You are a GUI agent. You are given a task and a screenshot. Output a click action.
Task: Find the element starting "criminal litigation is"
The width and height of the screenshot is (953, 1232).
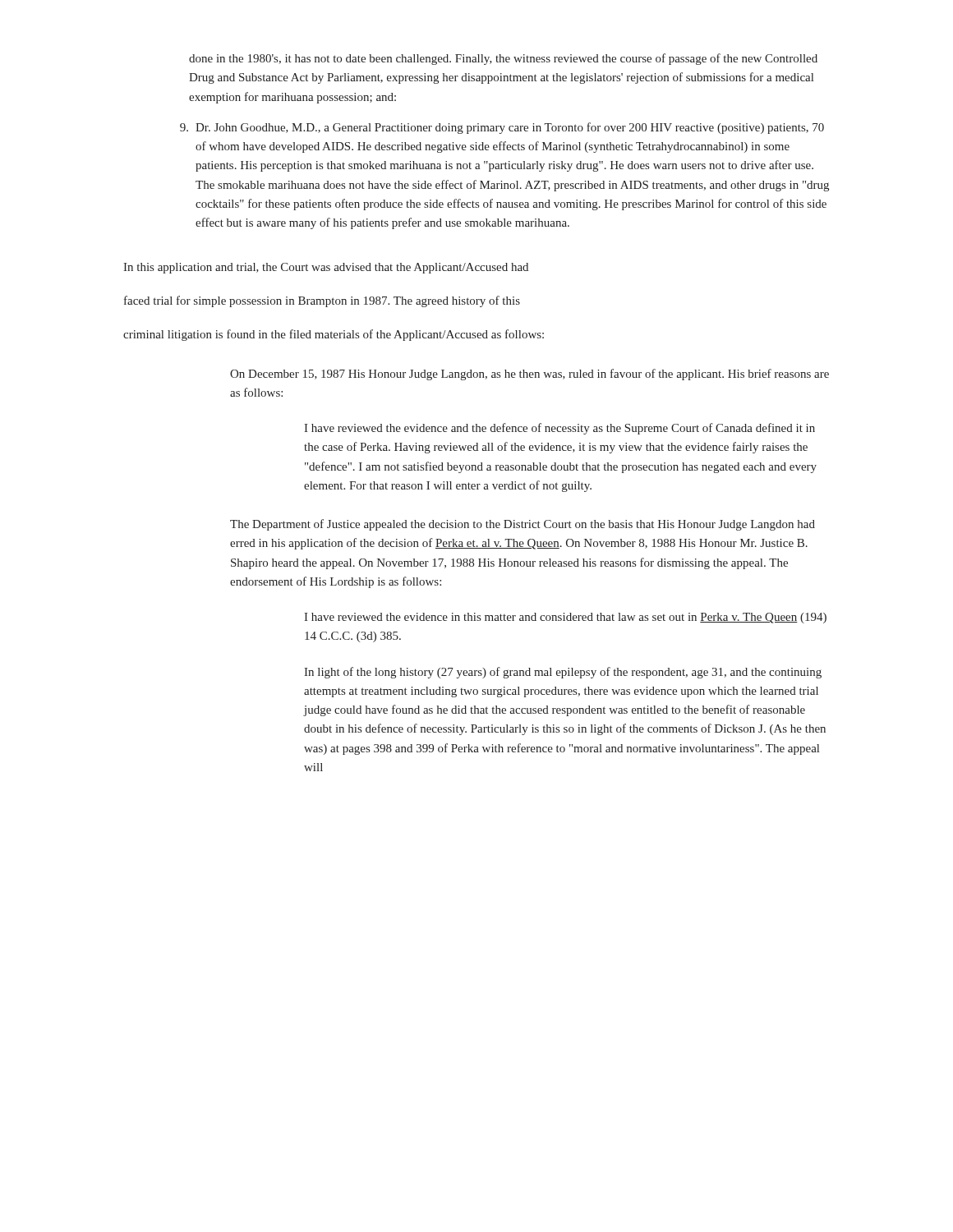tap(334, 334)
